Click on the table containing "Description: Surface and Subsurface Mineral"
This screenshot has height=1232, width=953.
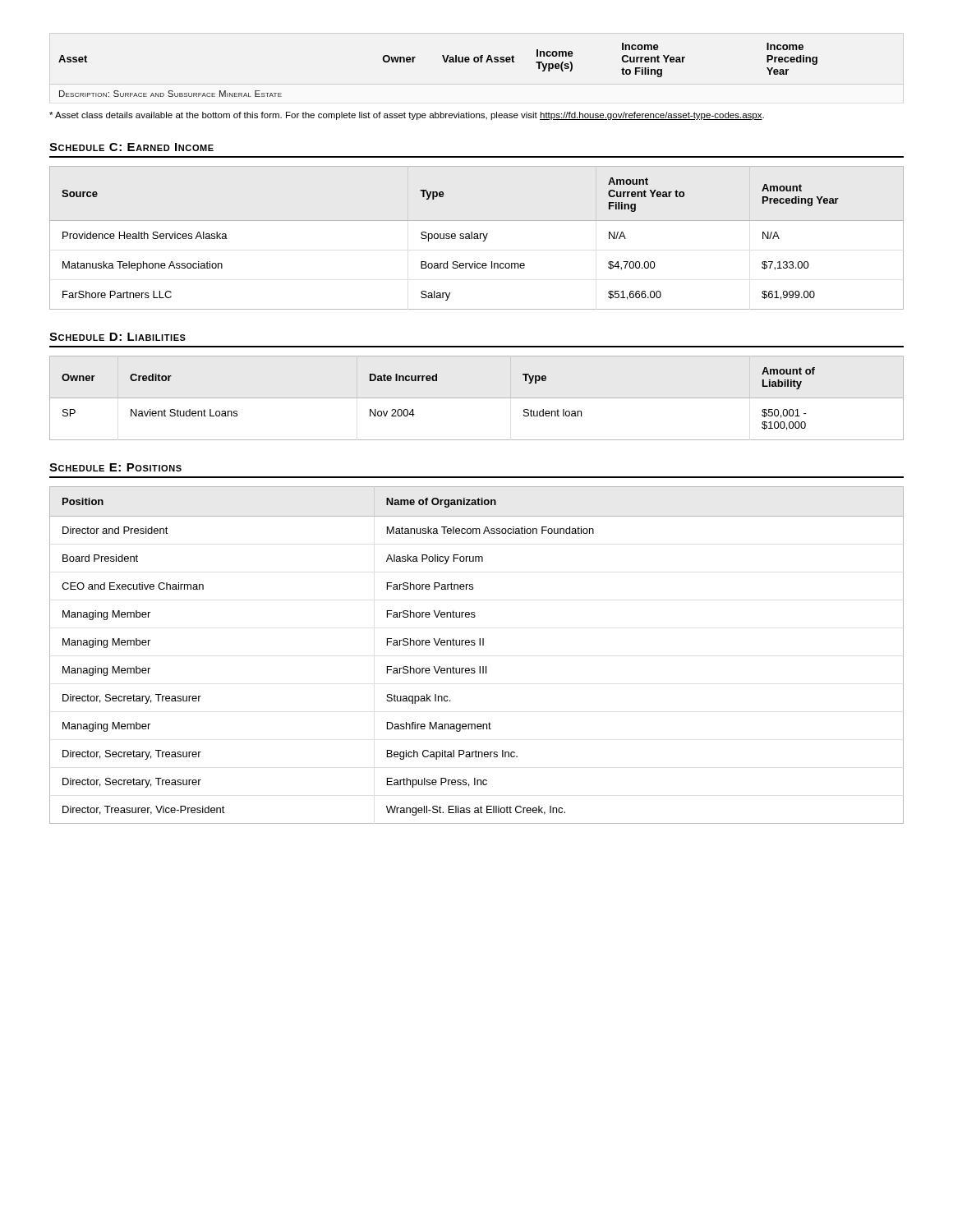(476, 68)
